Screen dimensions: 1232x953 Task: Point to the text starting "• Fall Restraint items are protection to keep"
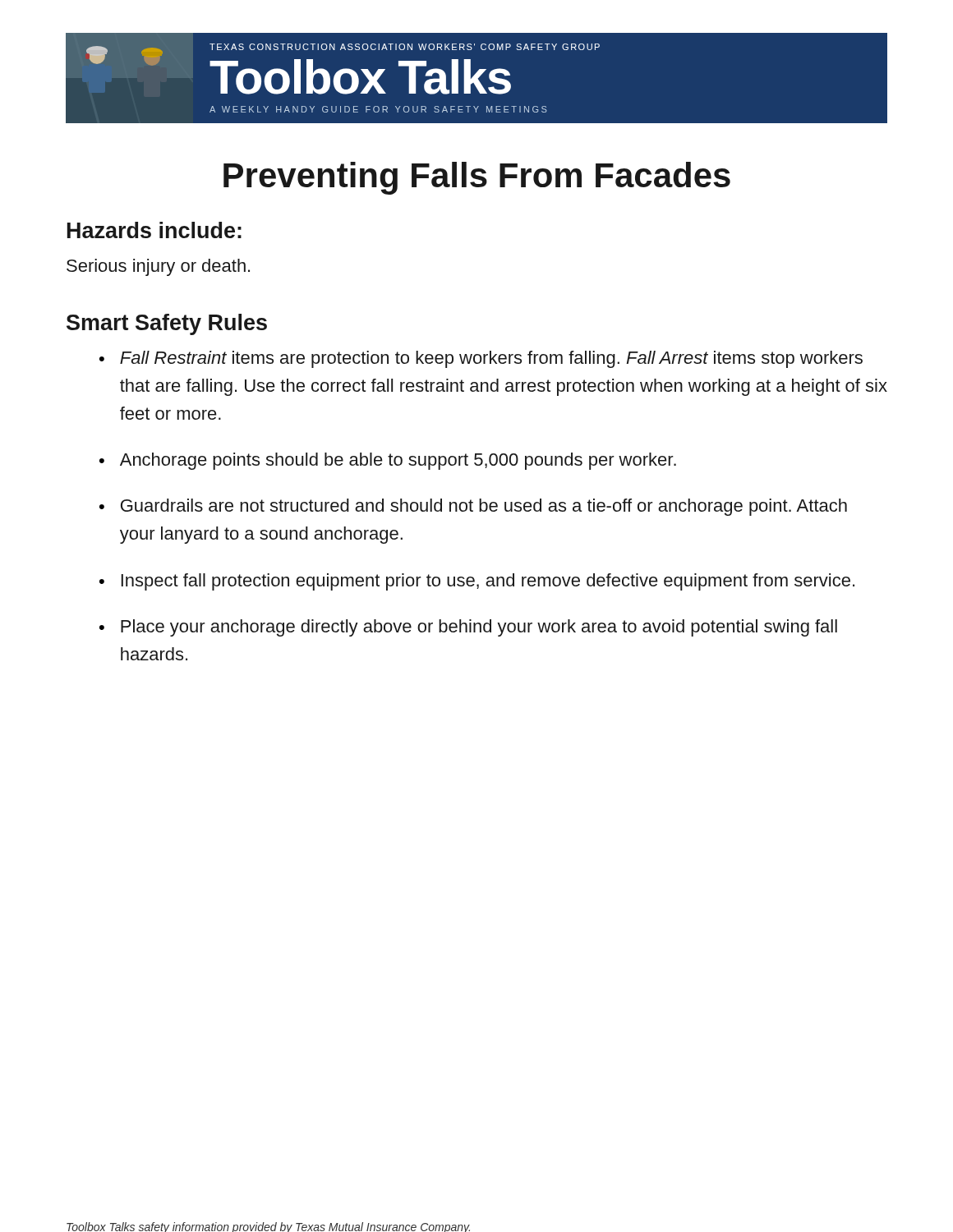click(x=493, y=386)
